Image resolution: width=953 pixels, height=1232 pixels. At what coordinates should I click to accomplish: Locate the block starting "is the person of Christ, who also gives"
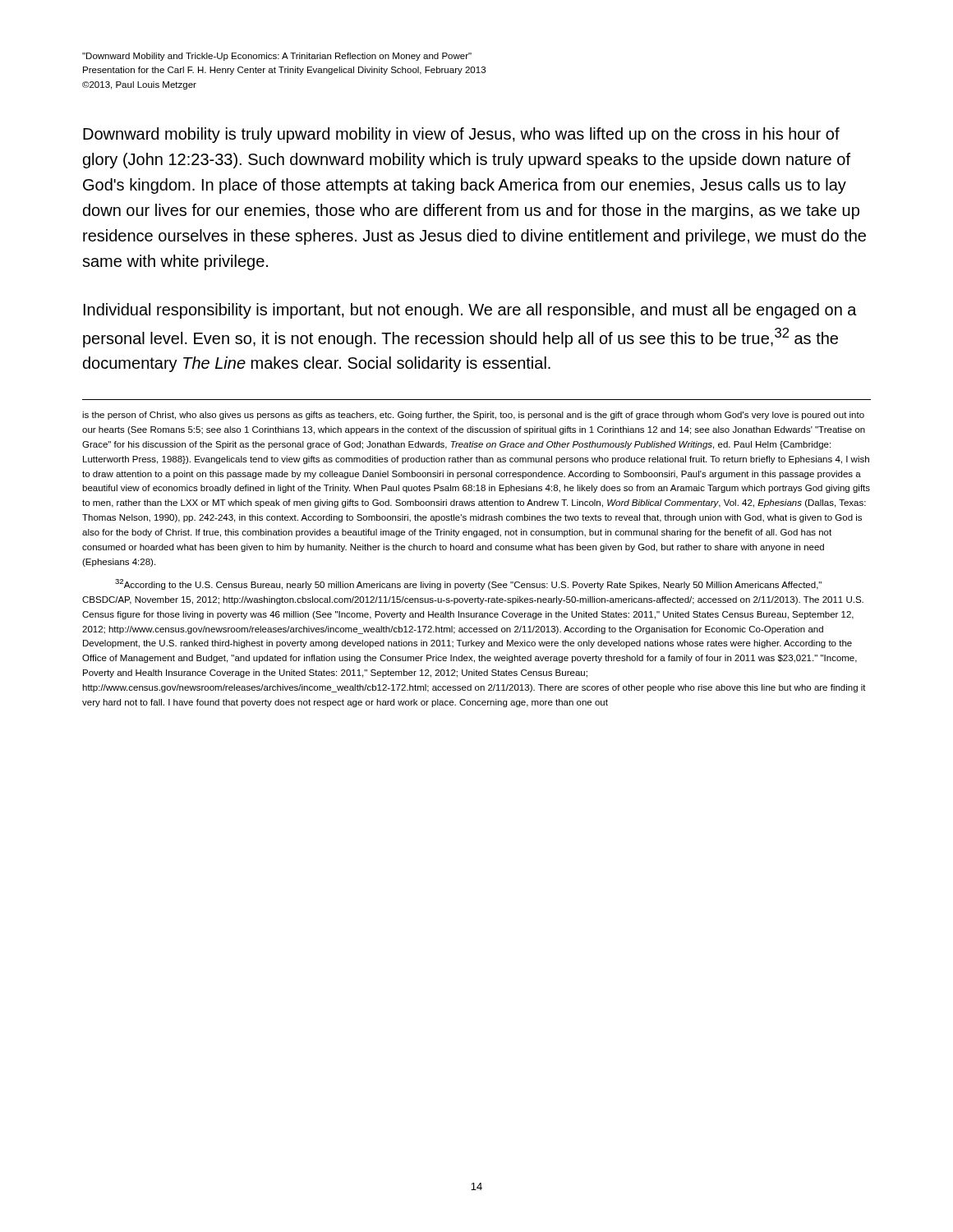click(x=476, y=559)
